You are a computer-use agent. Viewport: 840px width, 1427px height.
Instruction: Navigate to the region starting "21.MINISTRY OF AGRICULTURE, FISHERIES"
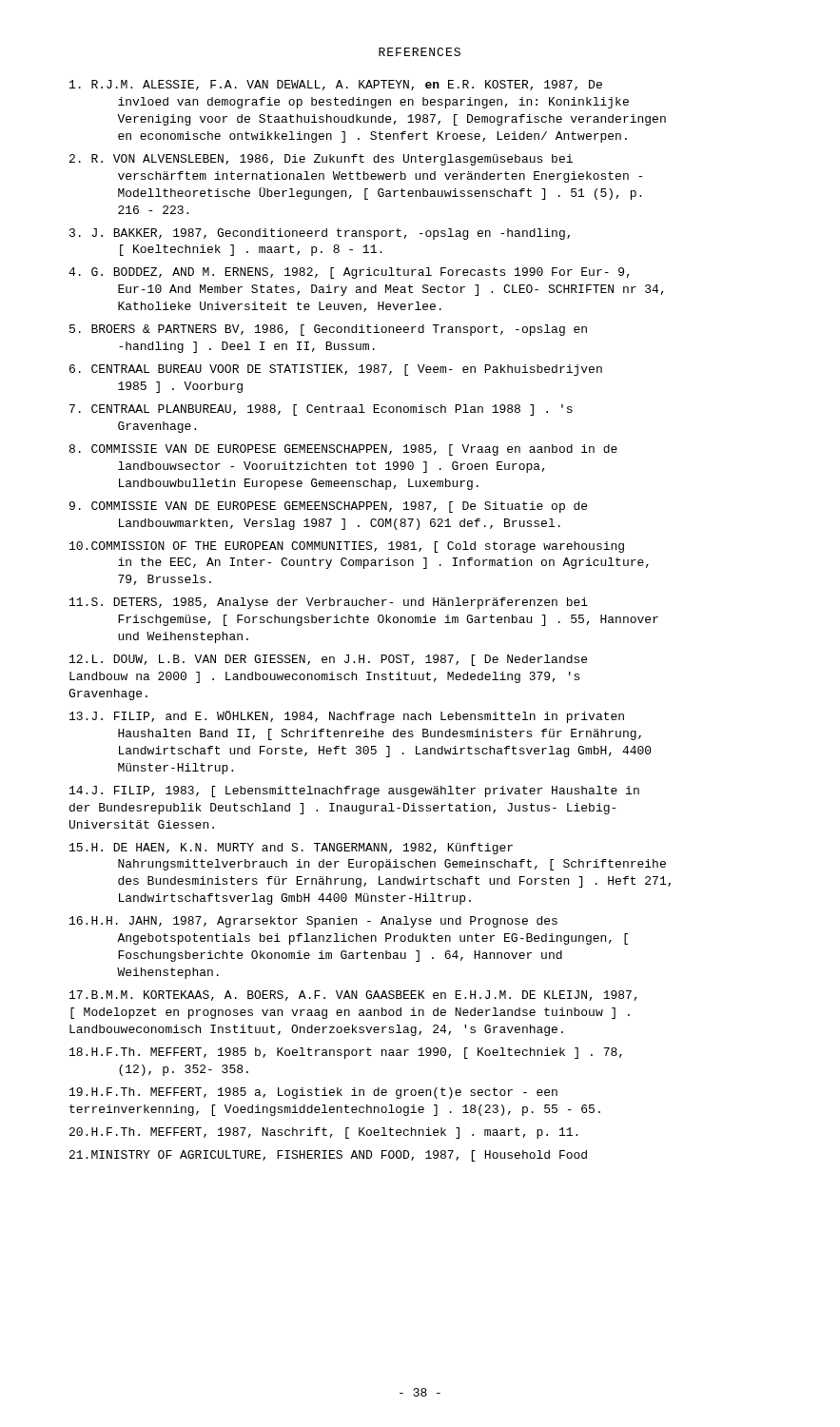coord(328,1155)
